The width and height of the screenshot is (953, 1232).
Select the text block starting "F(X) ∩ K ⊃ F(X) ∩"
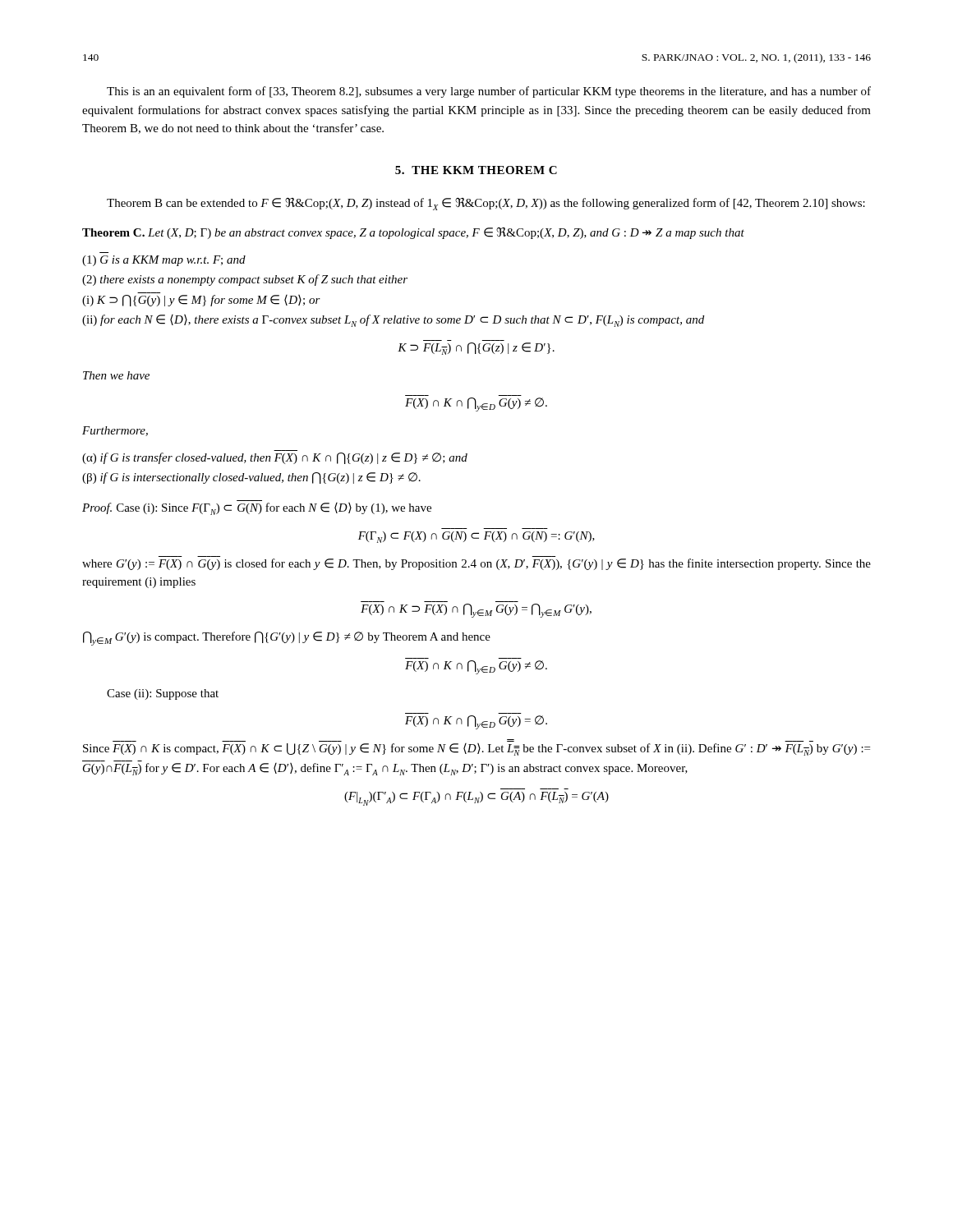pyautogui.click(x=476, y=609)
